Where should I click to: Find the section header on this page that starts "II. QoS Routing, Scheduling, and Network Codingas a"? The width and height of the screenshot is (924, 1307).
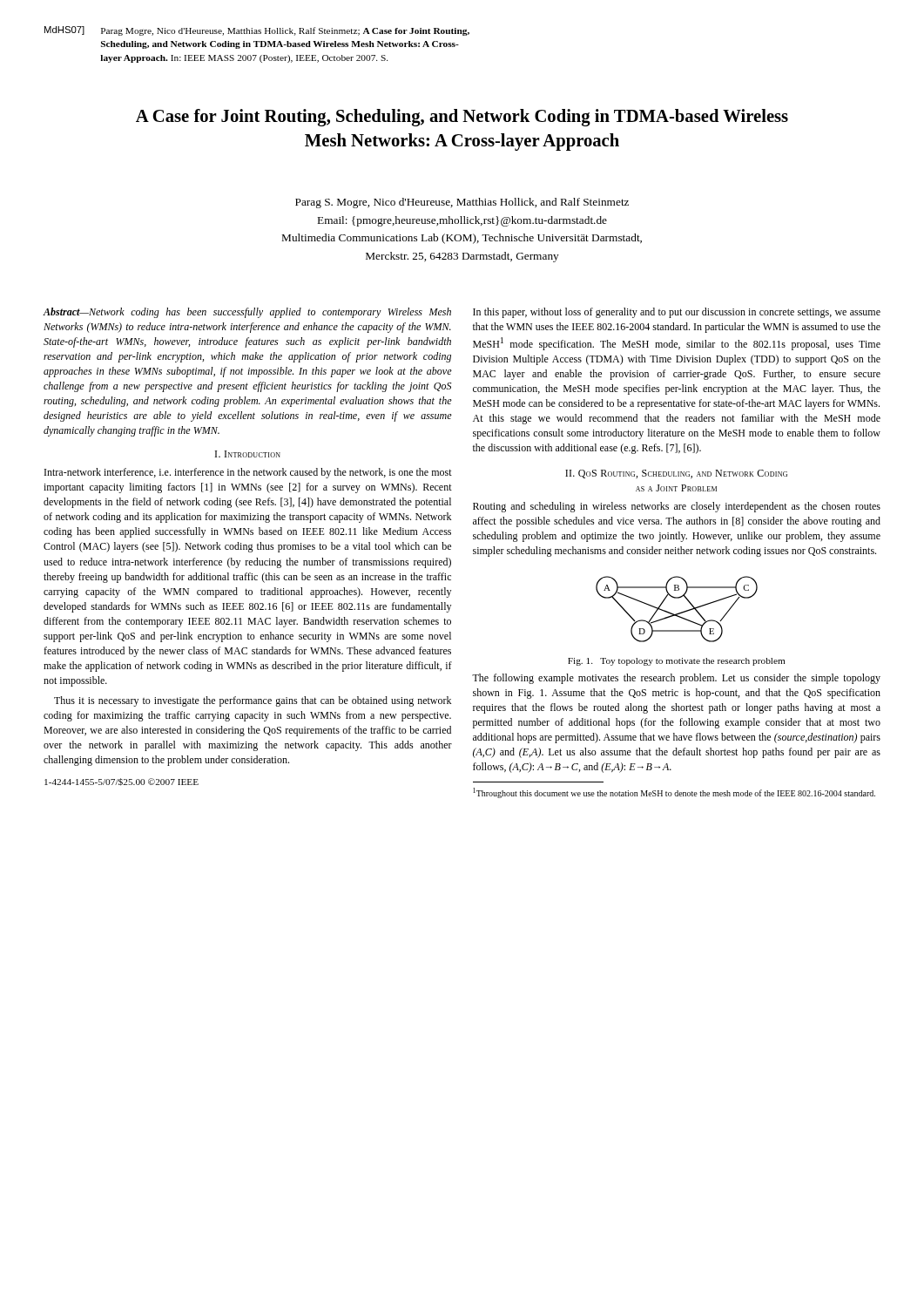point(676,481)
